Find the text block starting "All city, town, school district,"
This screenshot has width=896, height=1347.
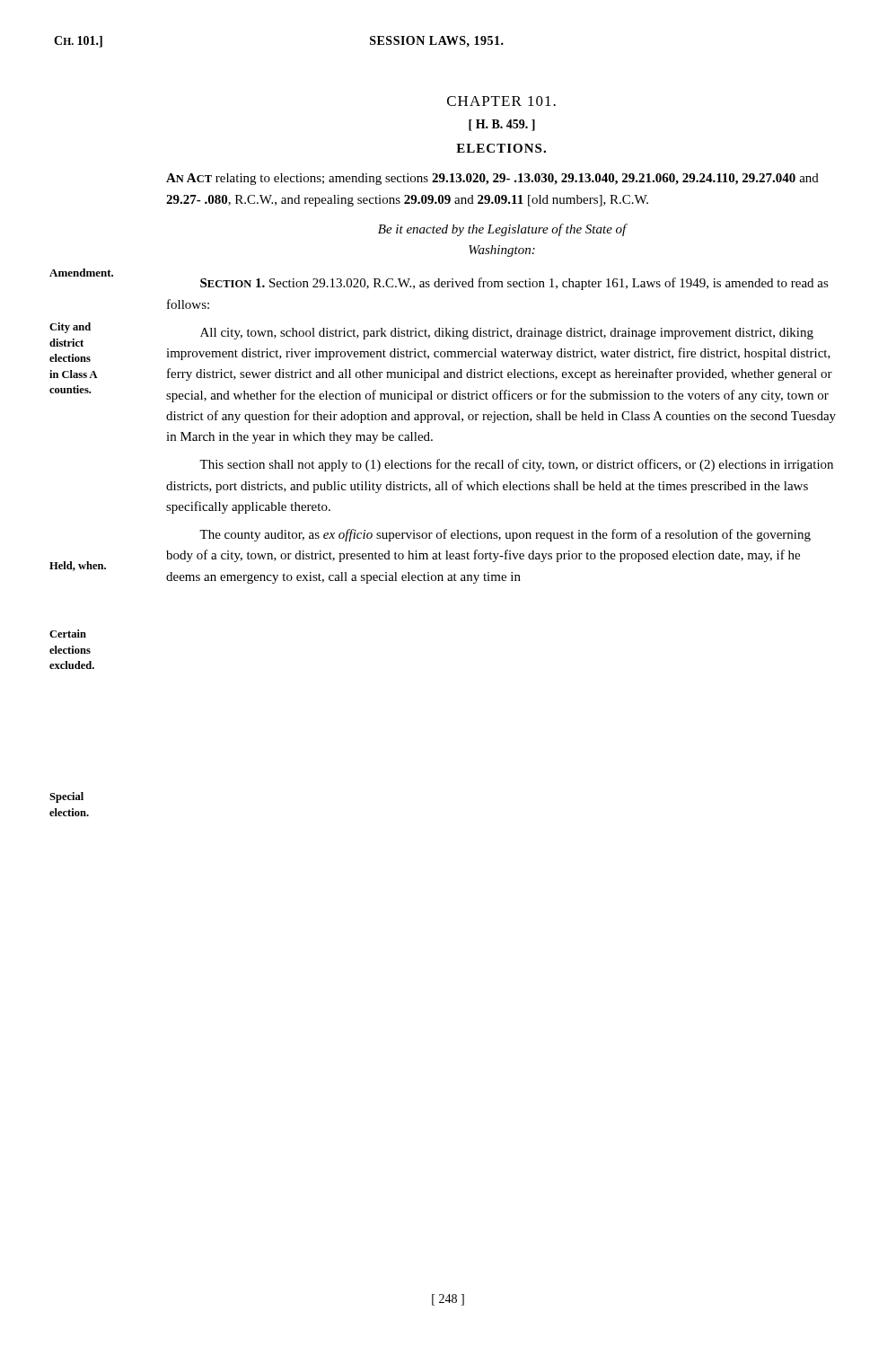[x=502, y=385]
